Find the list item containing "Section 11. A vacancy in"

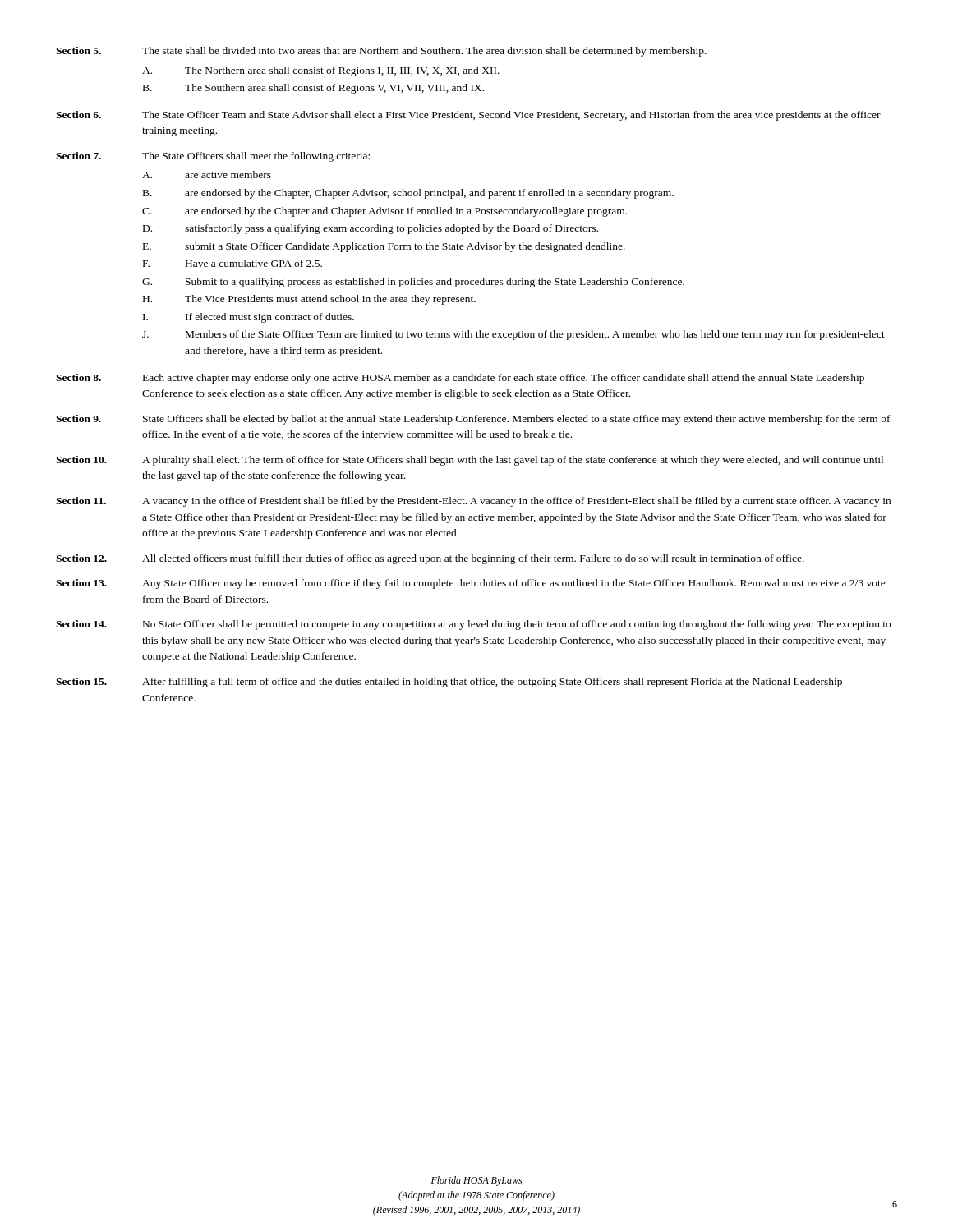(x=476, y=517)
